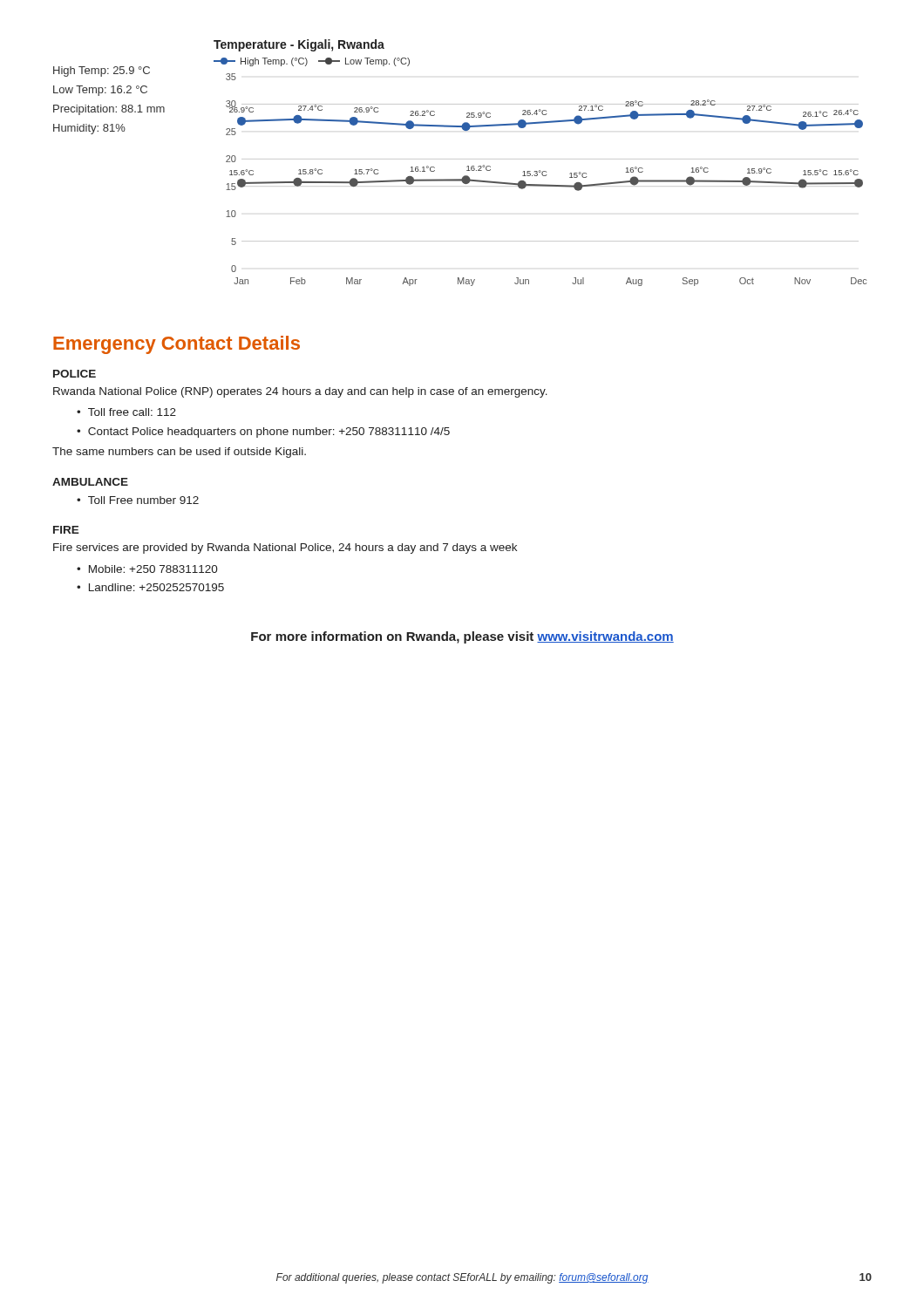Viewport: 924px width, 1308px height.
Task: Click on the region starting "For more information on Rwanda, please visit www.visitrwanda.com"
Action: pyautogui.click(x=462, y=636)
